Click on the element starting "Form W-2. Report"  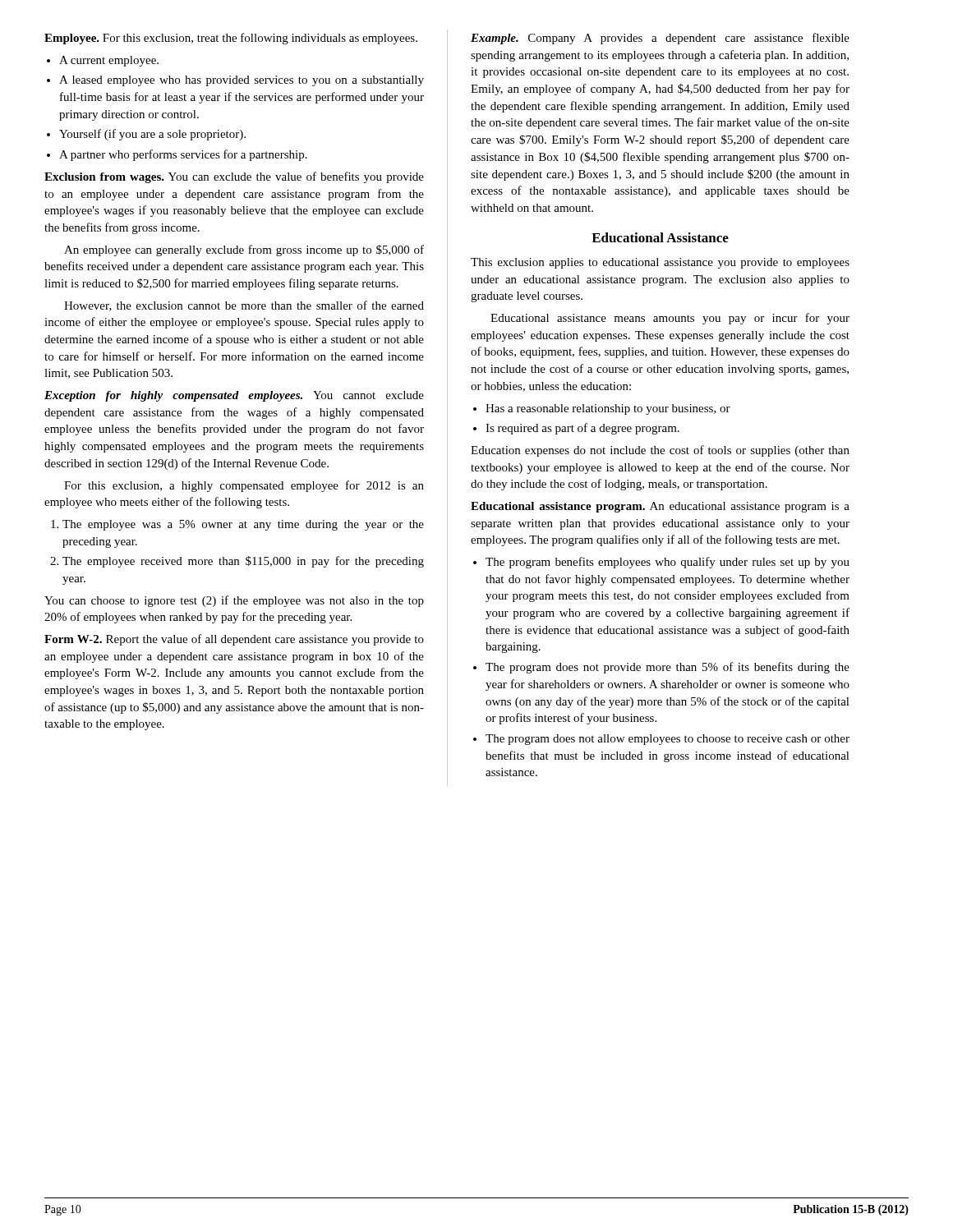tap(234, 682)
